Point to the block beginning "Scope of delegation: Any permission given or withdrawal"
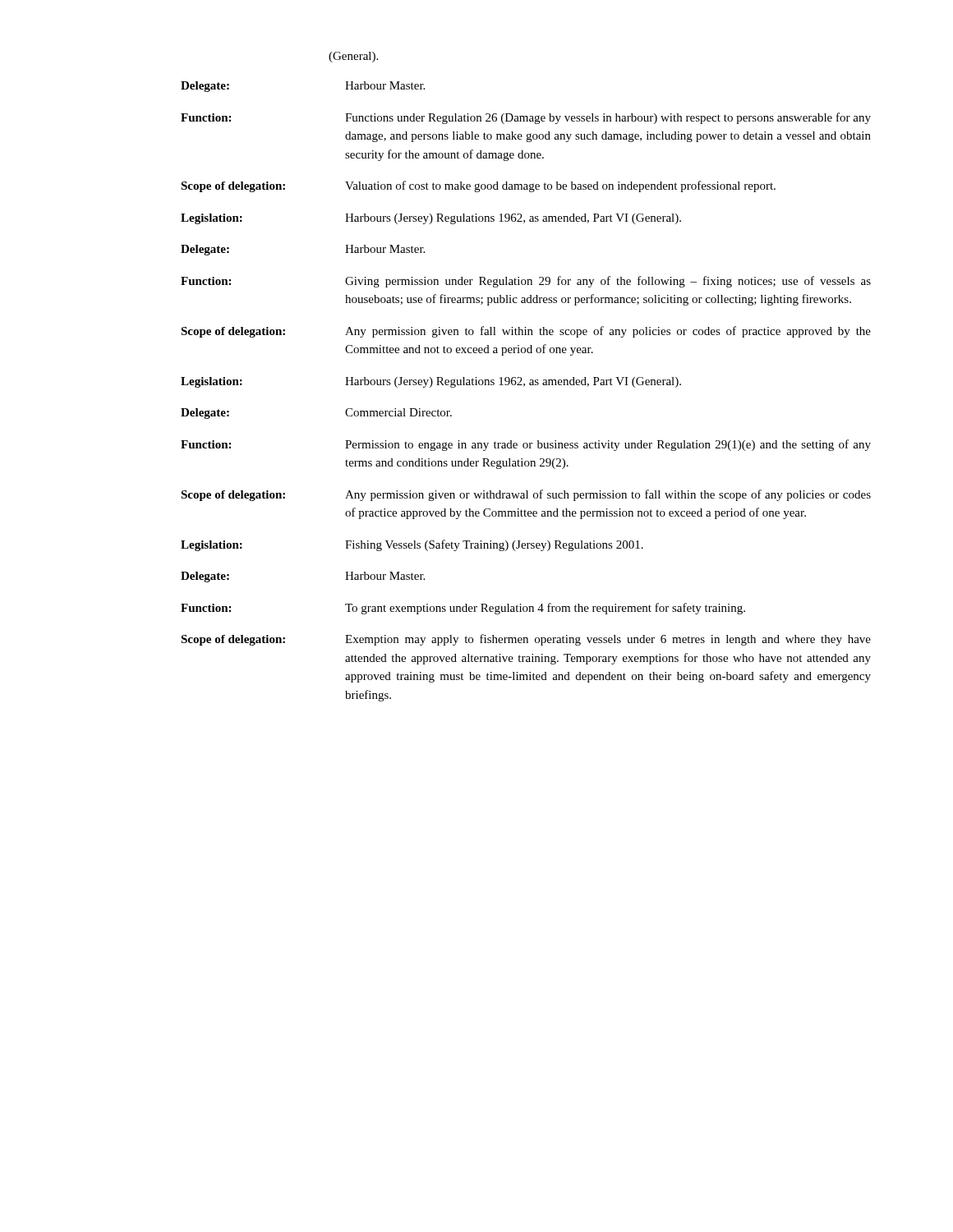Viewport: 953px width, 1232px height. 526,504
